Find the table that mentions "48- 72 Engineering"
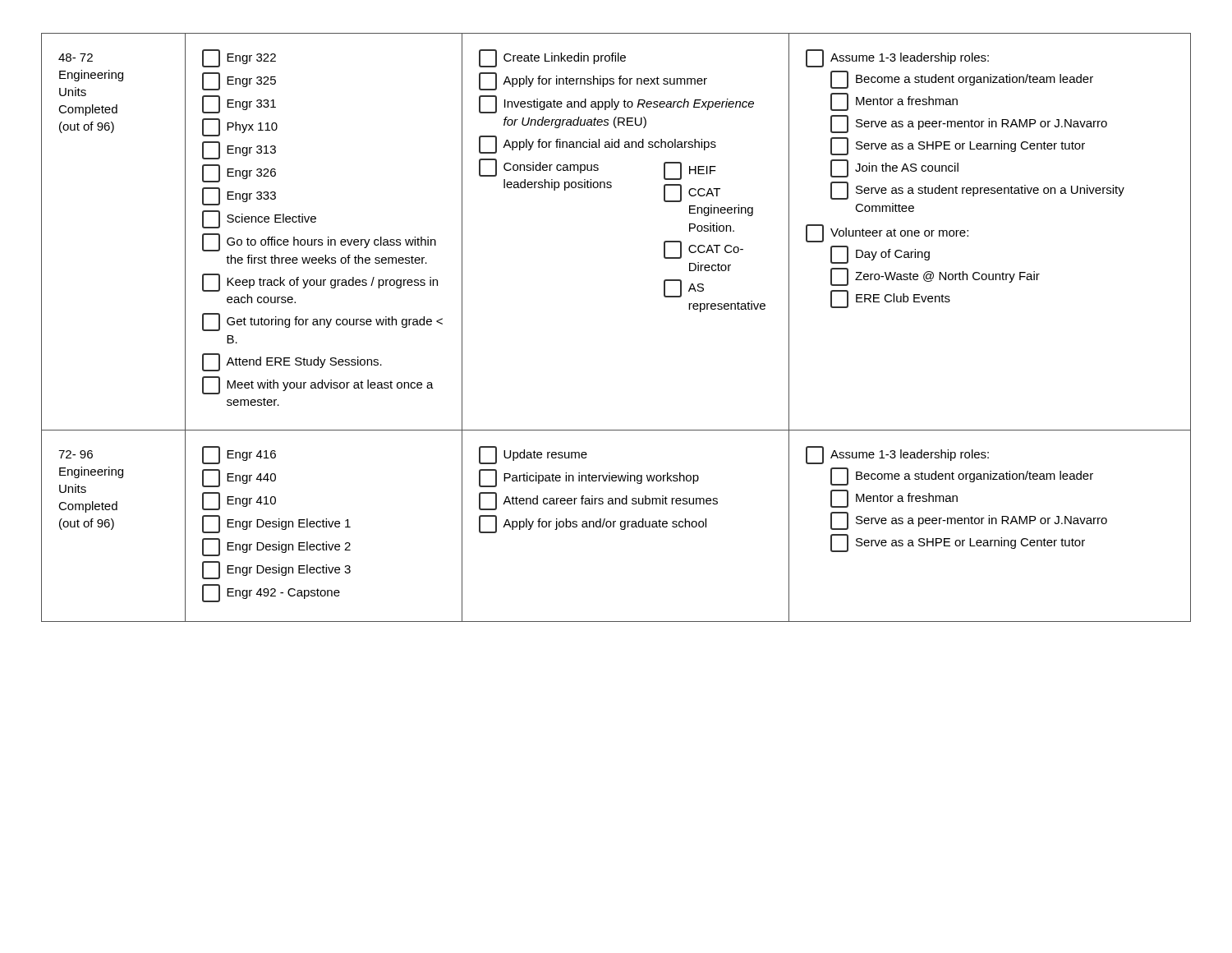 pyautogui.click(x=616, y=327)
